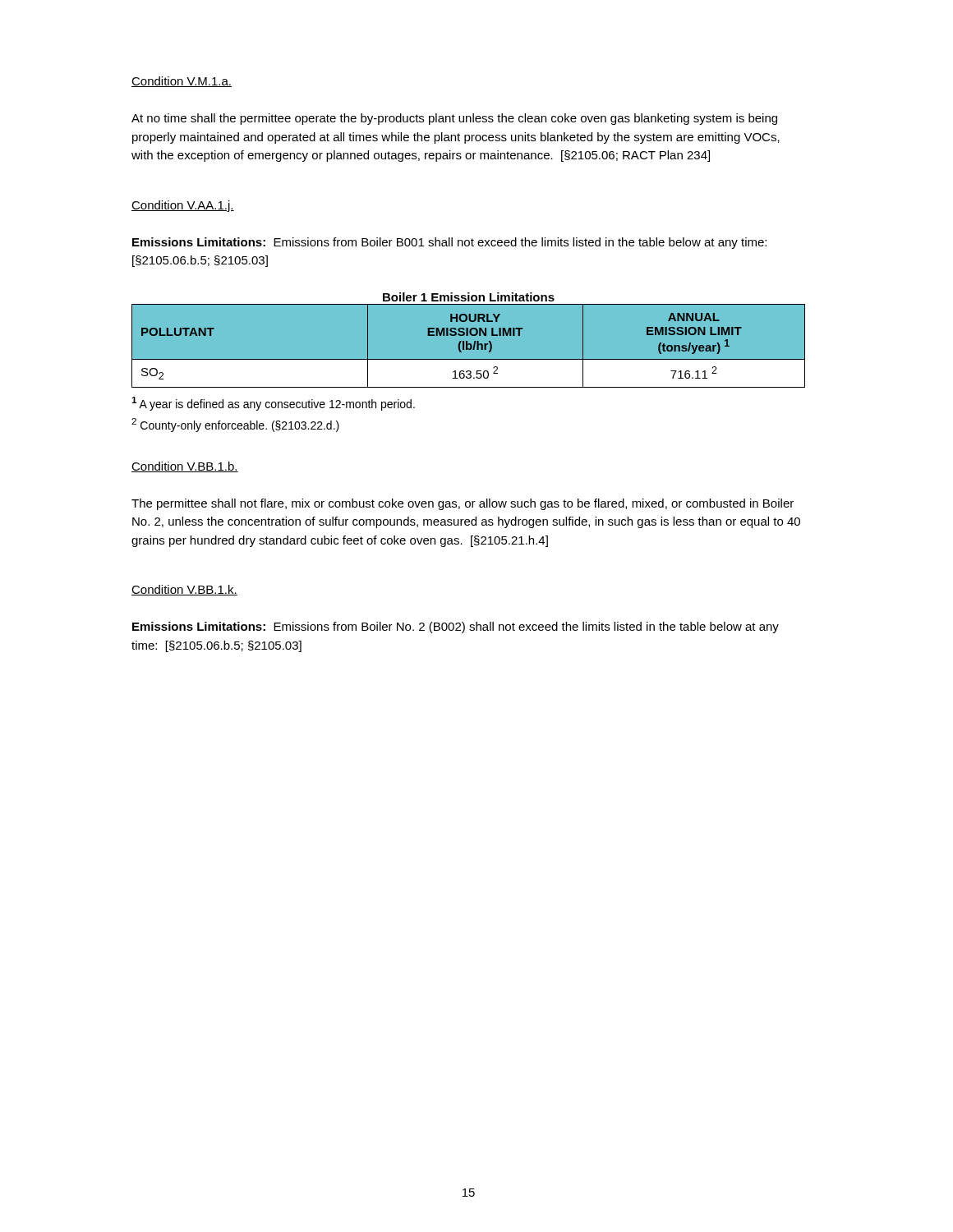Click on the caption with the text "Boiler 1 Emission Limitations"

(x=468, y=296)
